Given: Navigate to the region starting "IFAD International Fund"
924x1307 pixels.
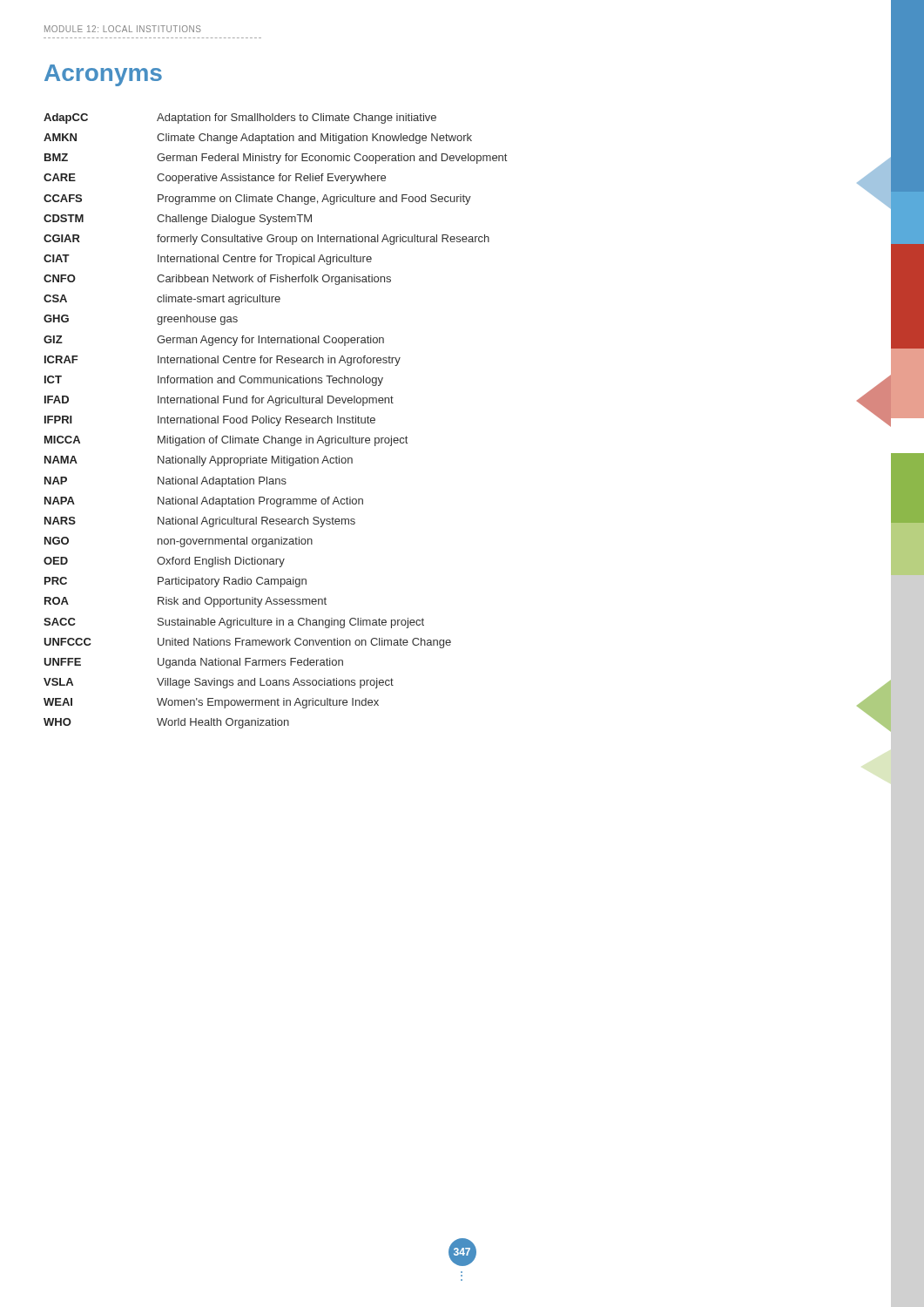Looking at the screenshot, I should click(x=218, y=400).
